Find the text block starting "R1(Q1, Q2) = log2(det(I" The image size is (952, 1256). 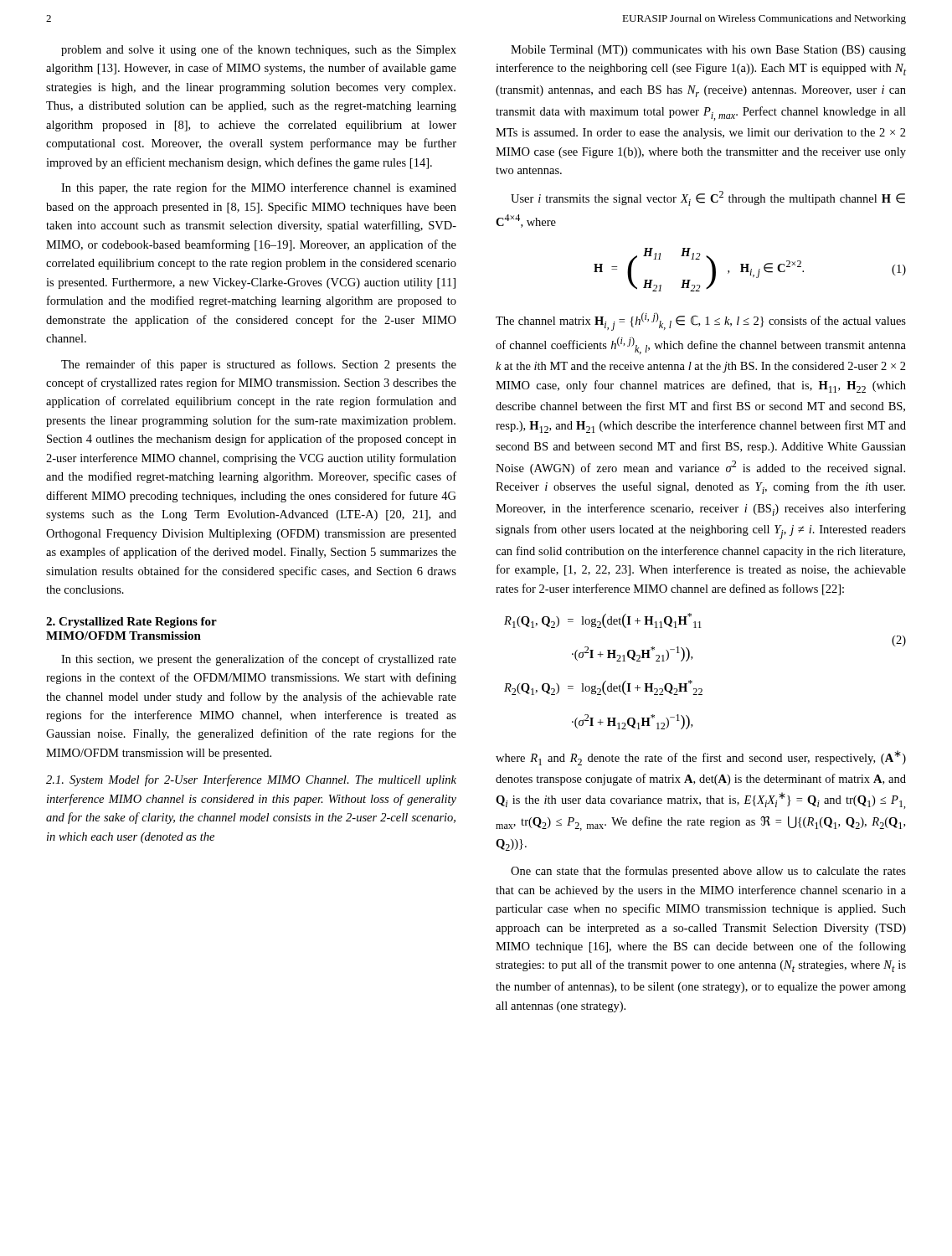click(x=603, y=620)
